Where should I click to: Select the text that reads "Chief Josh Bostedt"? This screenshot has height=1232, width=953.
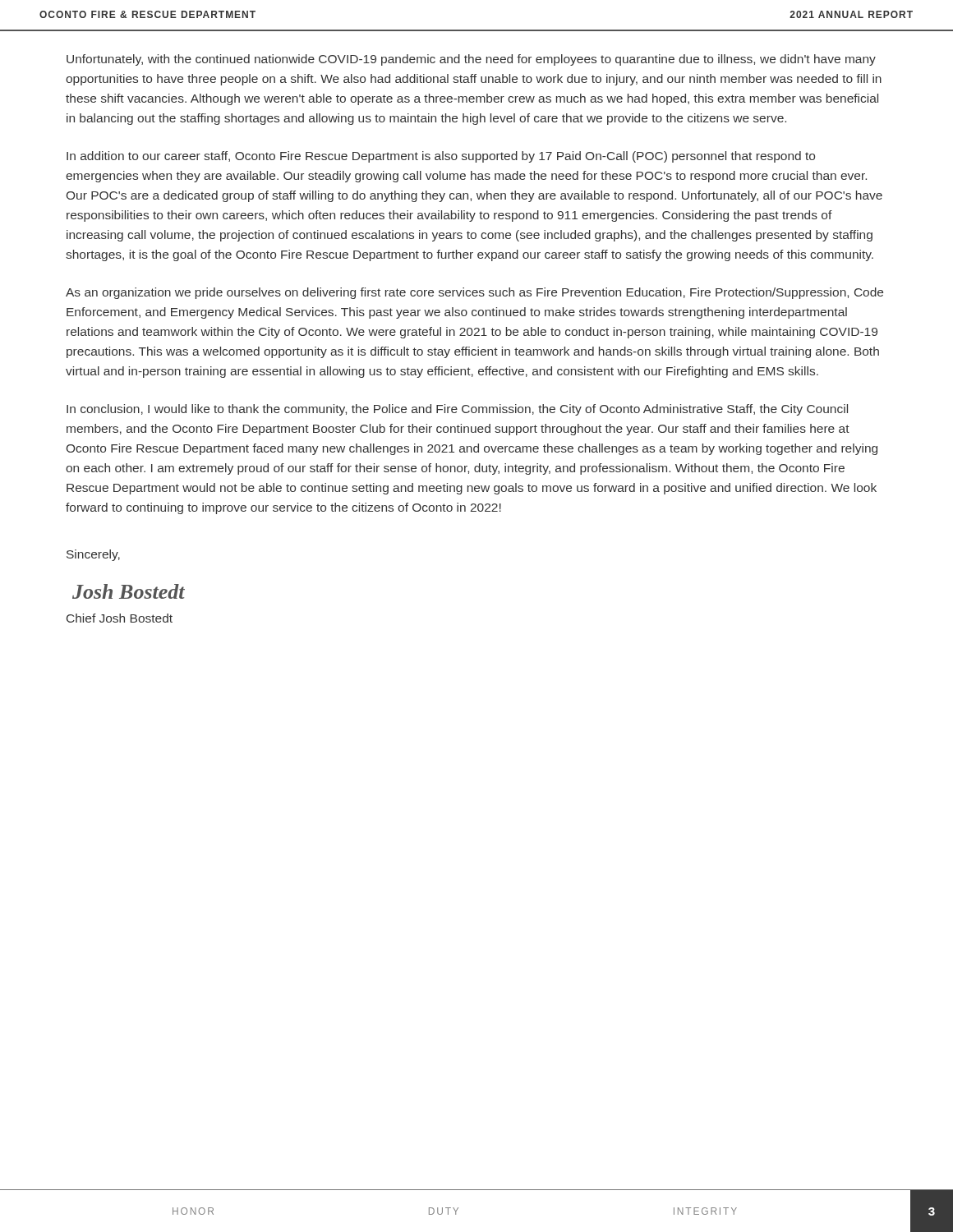tap(119, 618)
